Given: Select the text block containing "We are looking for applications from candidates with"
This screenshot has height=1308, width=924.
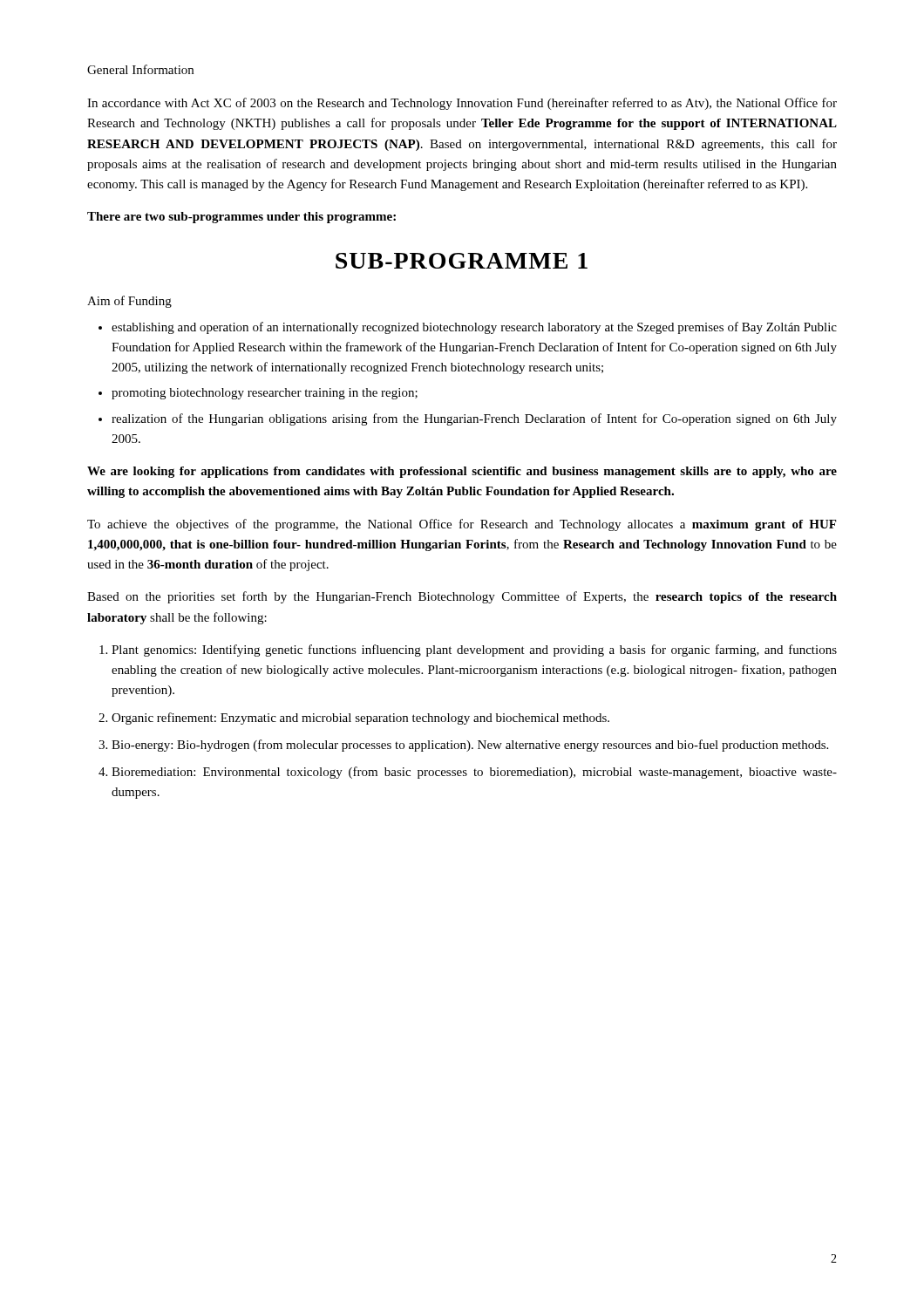Looking at the screenshot, I should 462,481.
